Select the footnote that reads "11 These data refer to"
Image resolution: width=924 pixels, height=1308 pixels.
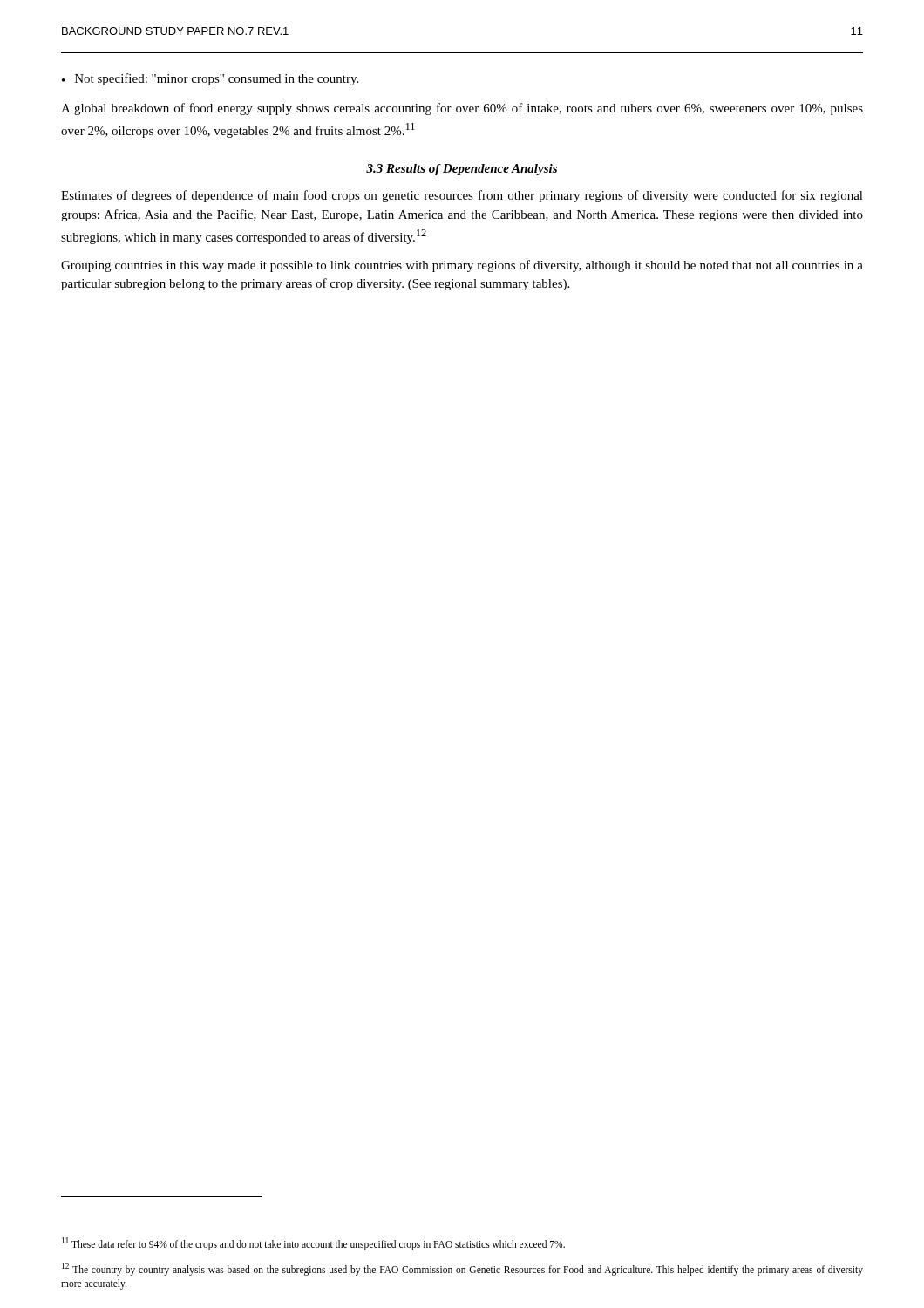tap(313, 1243)
